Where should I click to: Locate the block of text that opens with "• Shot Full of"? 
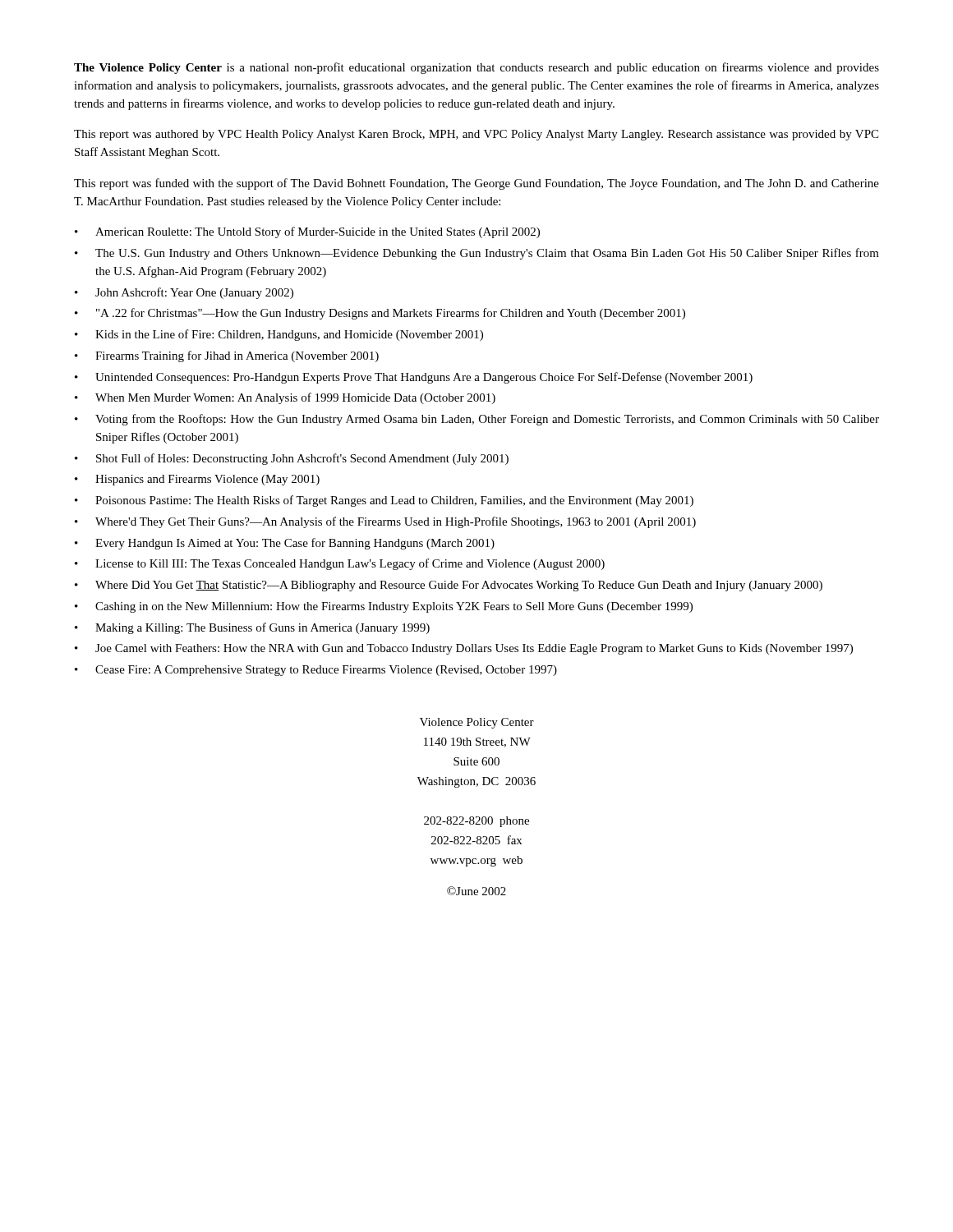click(x=476, y=459)
